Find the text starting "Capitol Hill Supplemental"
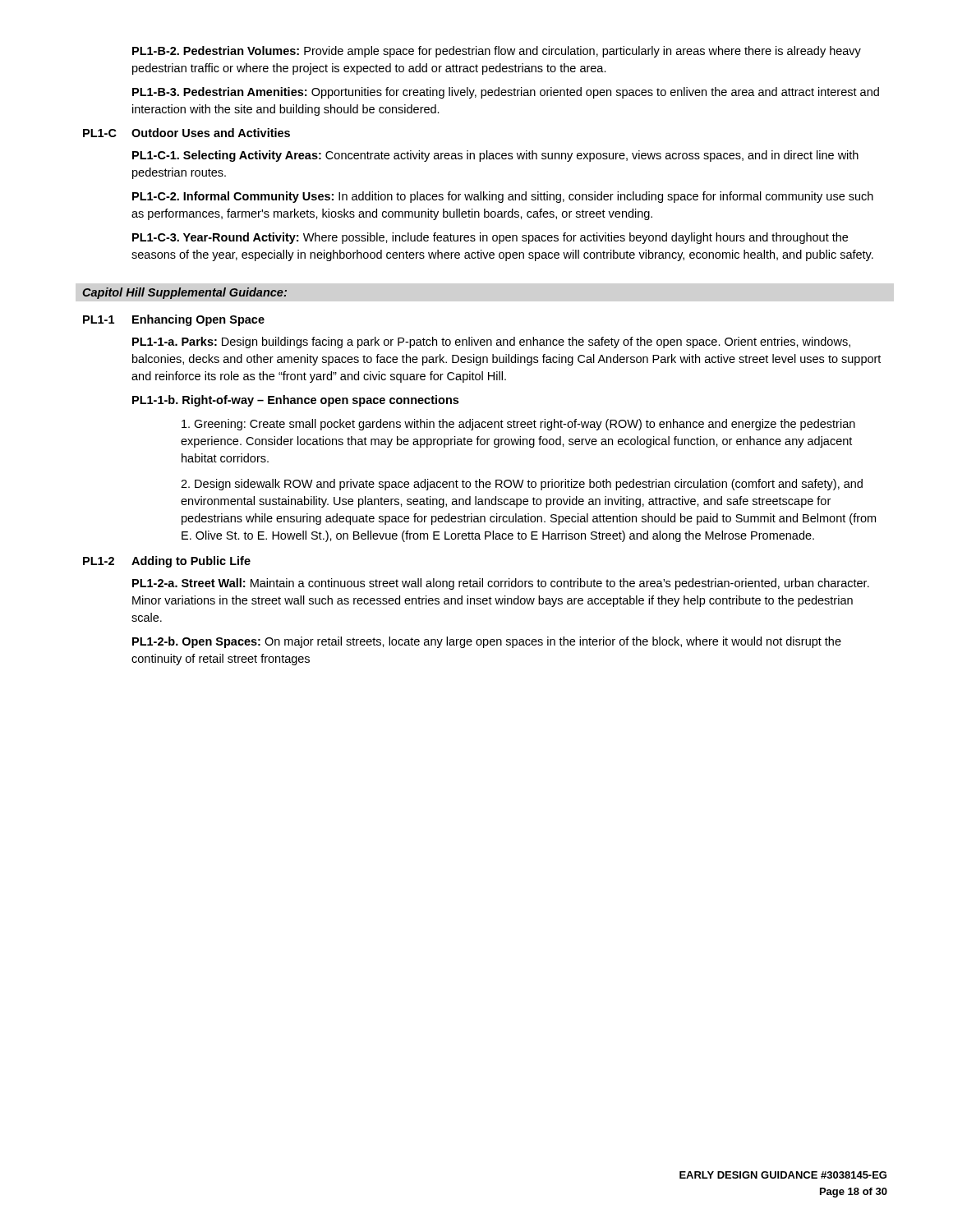Screen dimensions: 1232x953 click(x=185, y=293)
